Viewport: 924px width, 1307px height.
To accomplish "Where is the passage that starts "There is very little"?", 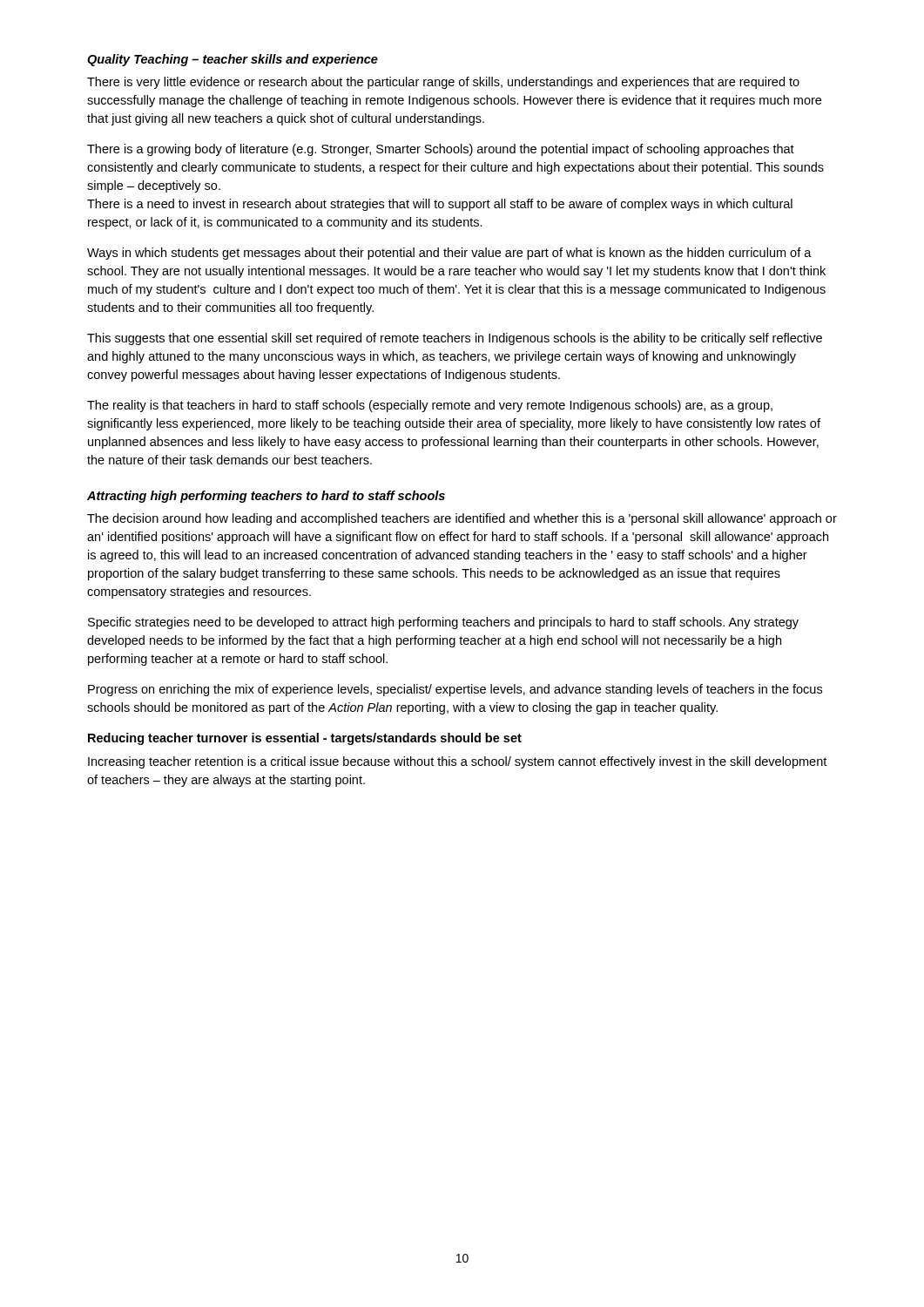I will (x=462, y=101).
